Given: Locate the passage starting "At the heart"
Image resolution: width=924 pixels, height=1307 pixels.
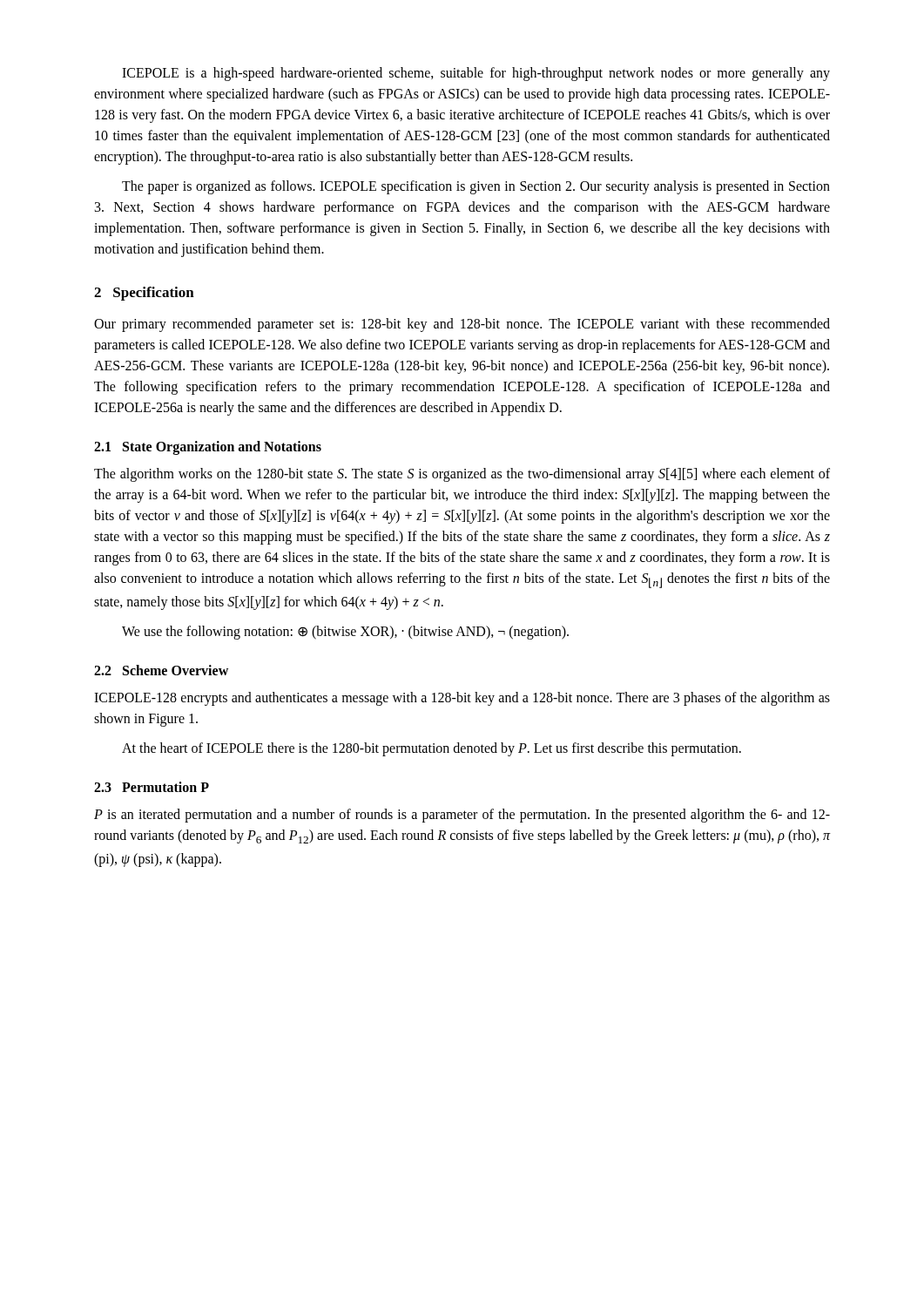Looking at the screenshot, I should [462, 749].
